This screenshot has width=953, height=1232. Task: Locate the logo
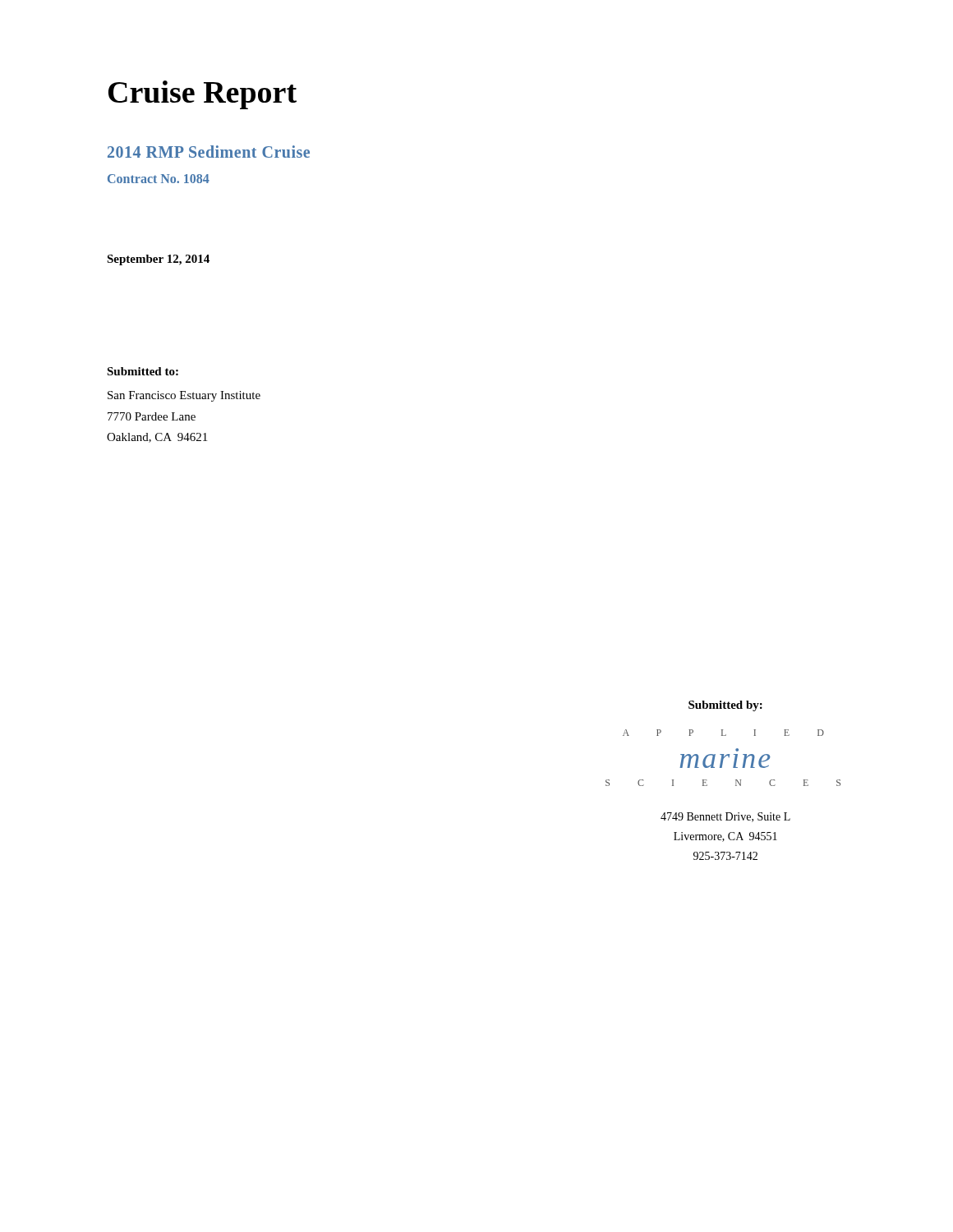[726, 758]
